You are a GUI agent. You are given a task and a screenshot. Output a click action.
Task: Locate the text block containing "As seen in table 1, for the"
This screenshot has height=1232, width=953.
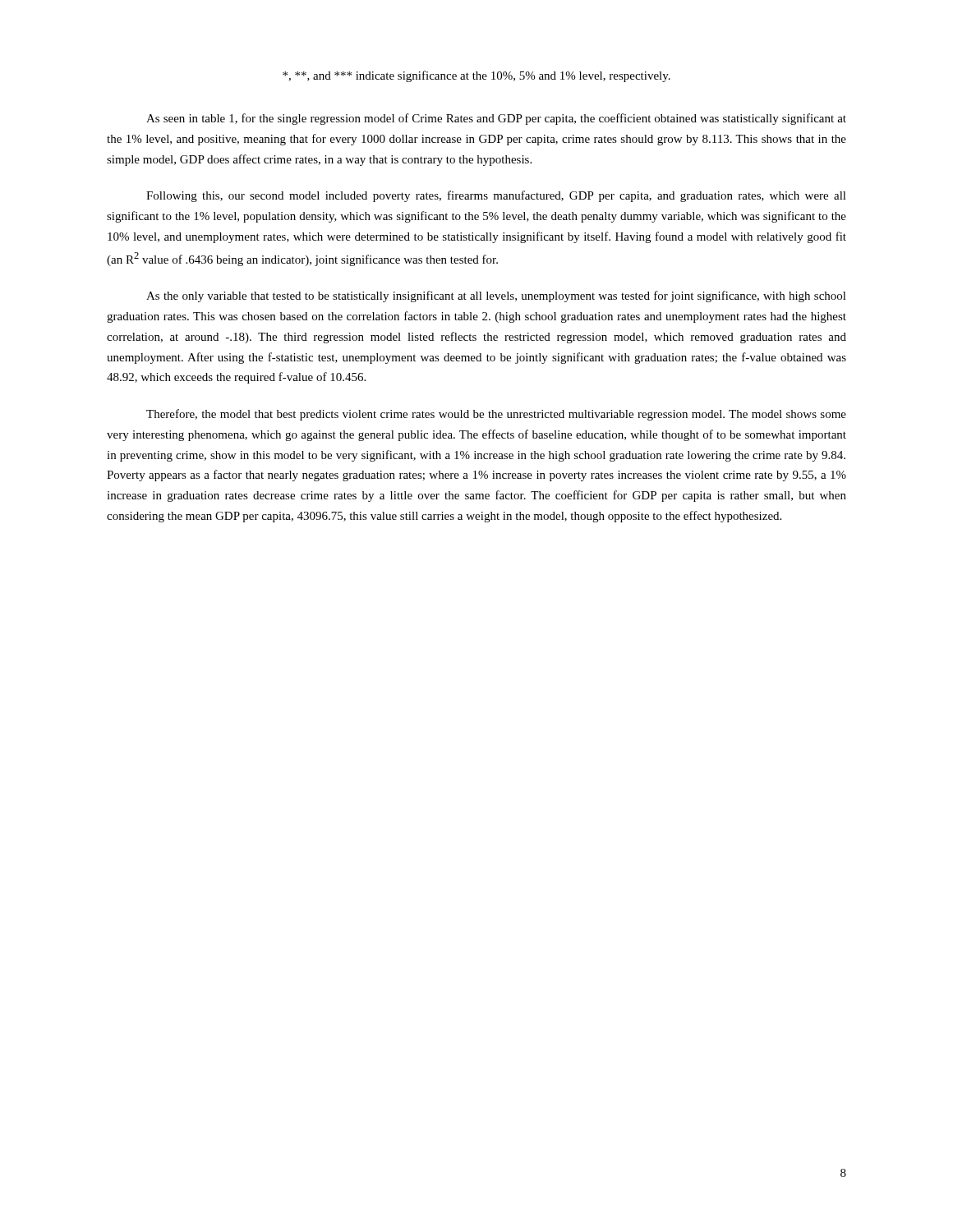click(476, 139)
